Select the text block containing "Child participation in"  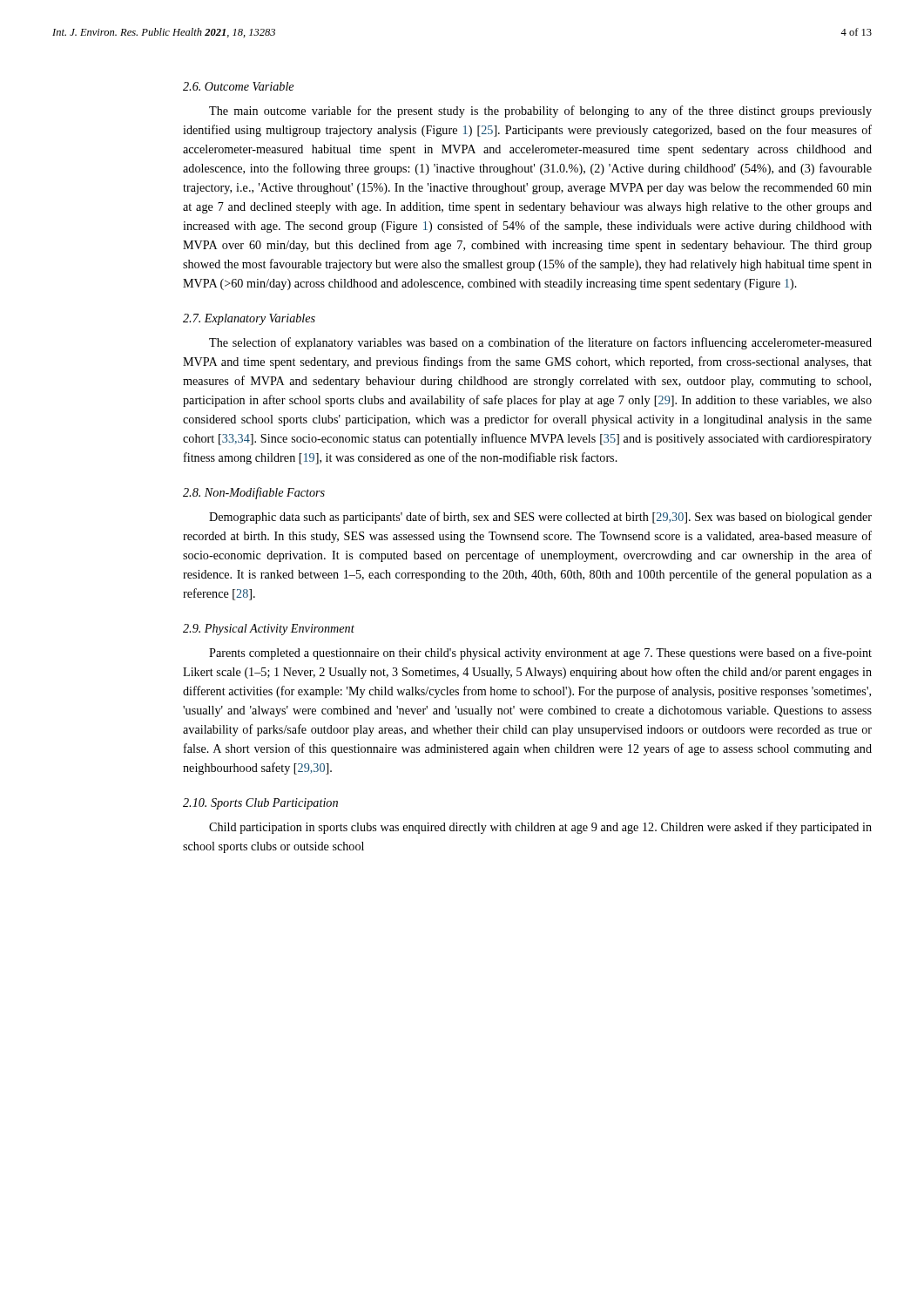(527, 836)
